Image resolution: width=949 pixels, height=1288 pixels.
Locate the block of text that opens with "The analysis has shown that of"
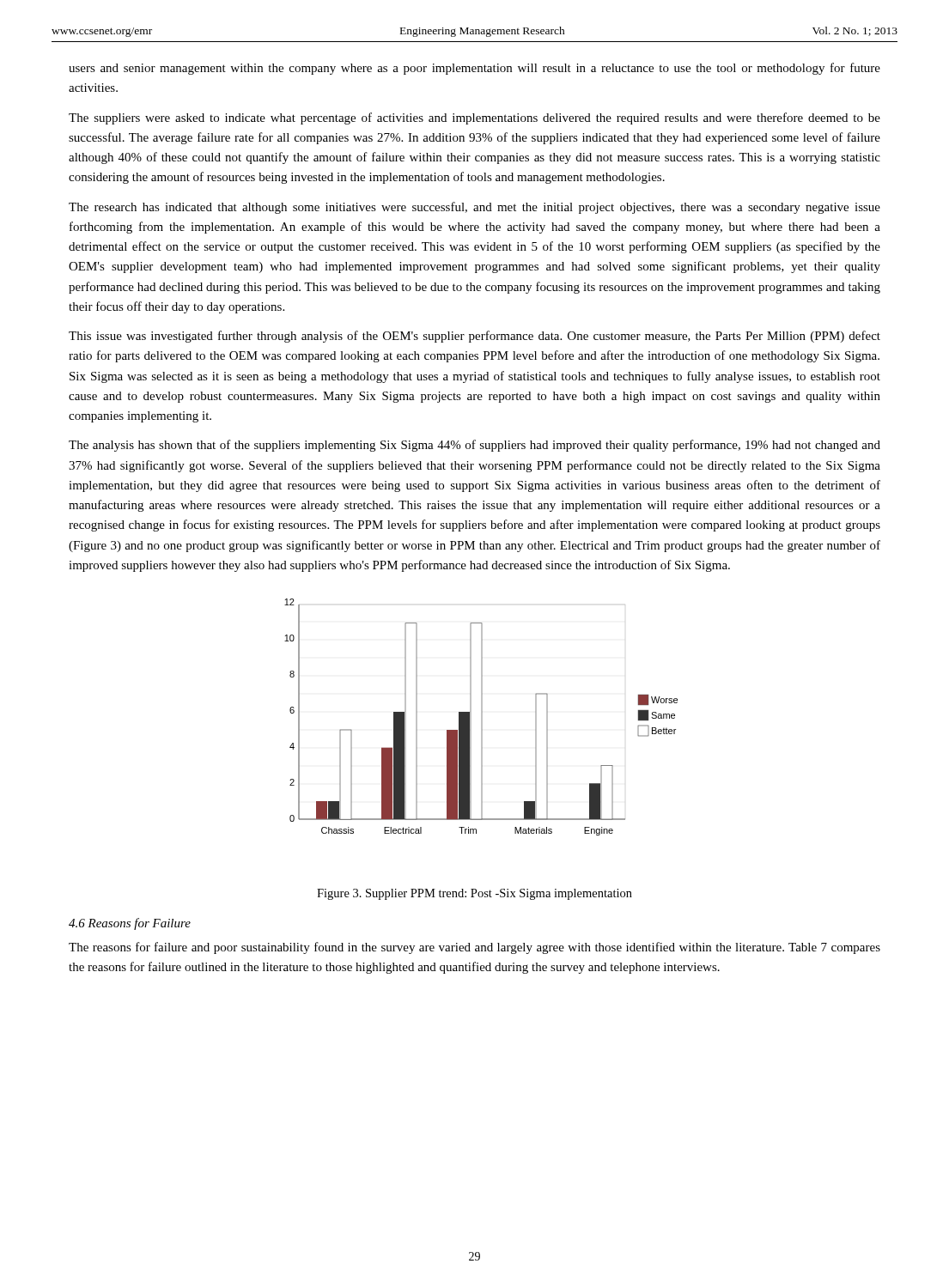pyautogui.click(x=474, y=505)
